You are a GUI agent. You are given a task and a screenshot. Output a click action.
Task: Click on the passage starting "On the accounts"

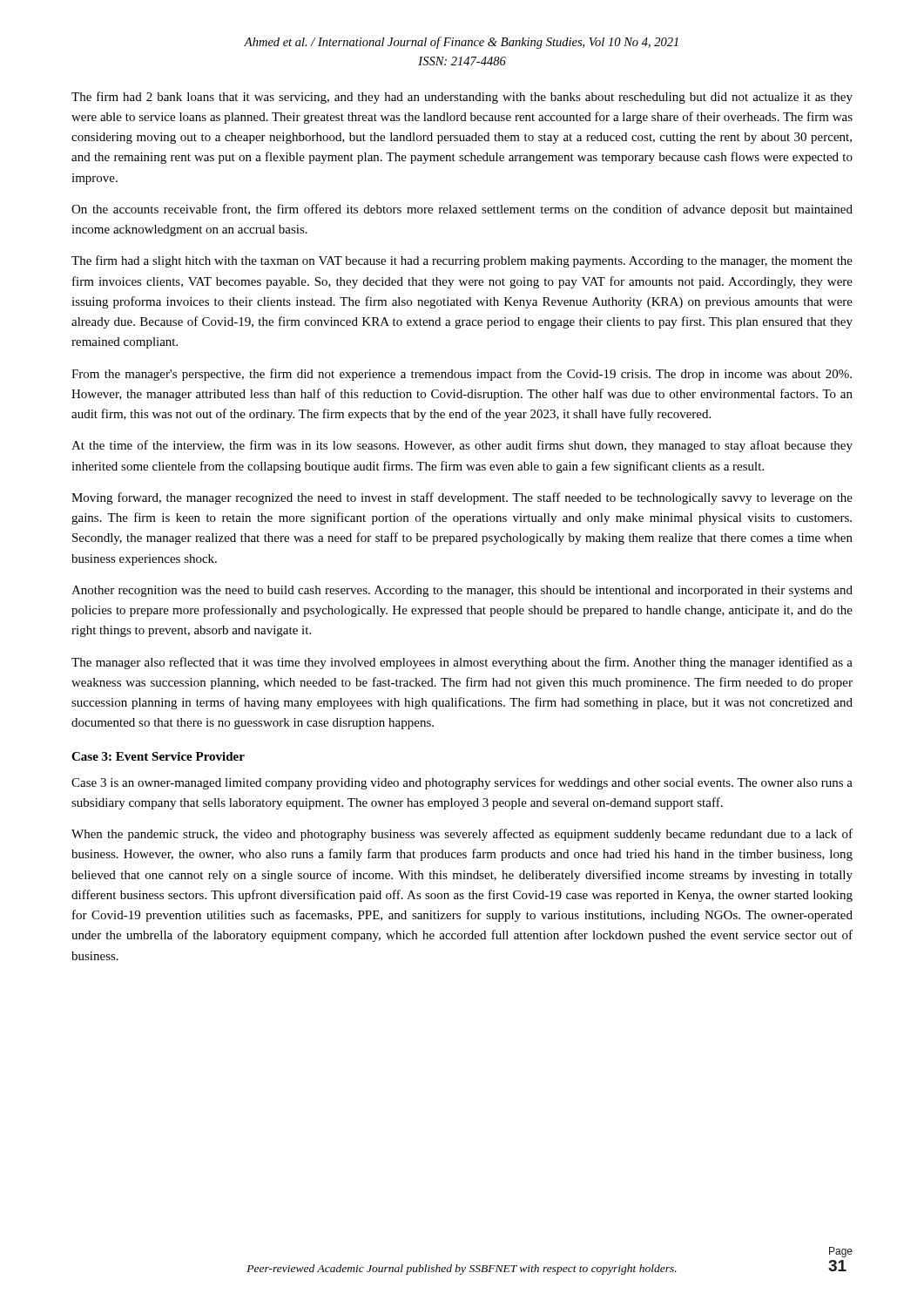point(462,219)
